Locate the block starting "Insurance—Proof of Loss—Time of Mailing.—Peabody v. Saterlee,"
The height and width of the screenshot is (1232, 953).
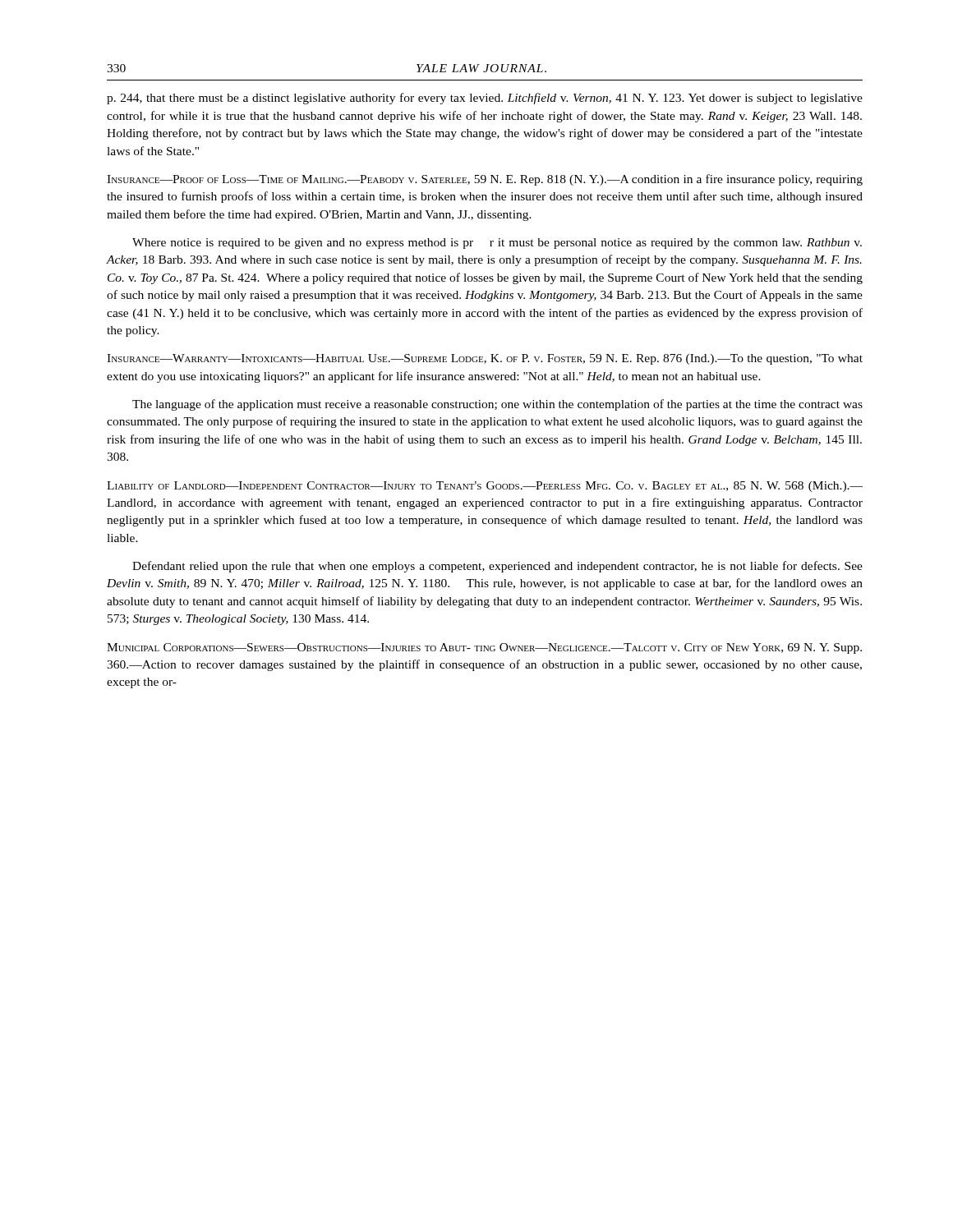point(485,196)
